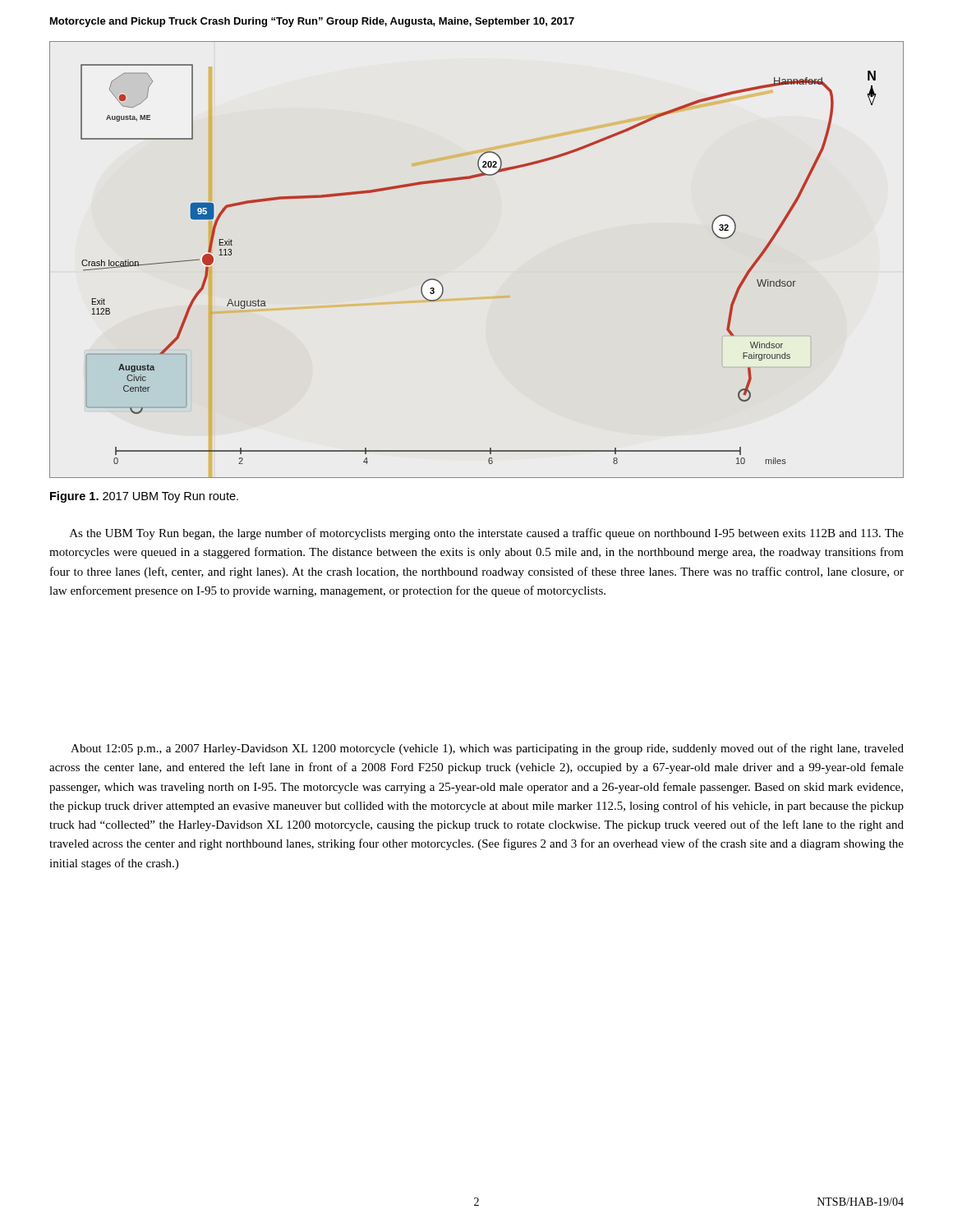Locate the block of text that opens with "About 12:05 p.m., a 2007"
The image size is (953, 1232).
(476, 806)
